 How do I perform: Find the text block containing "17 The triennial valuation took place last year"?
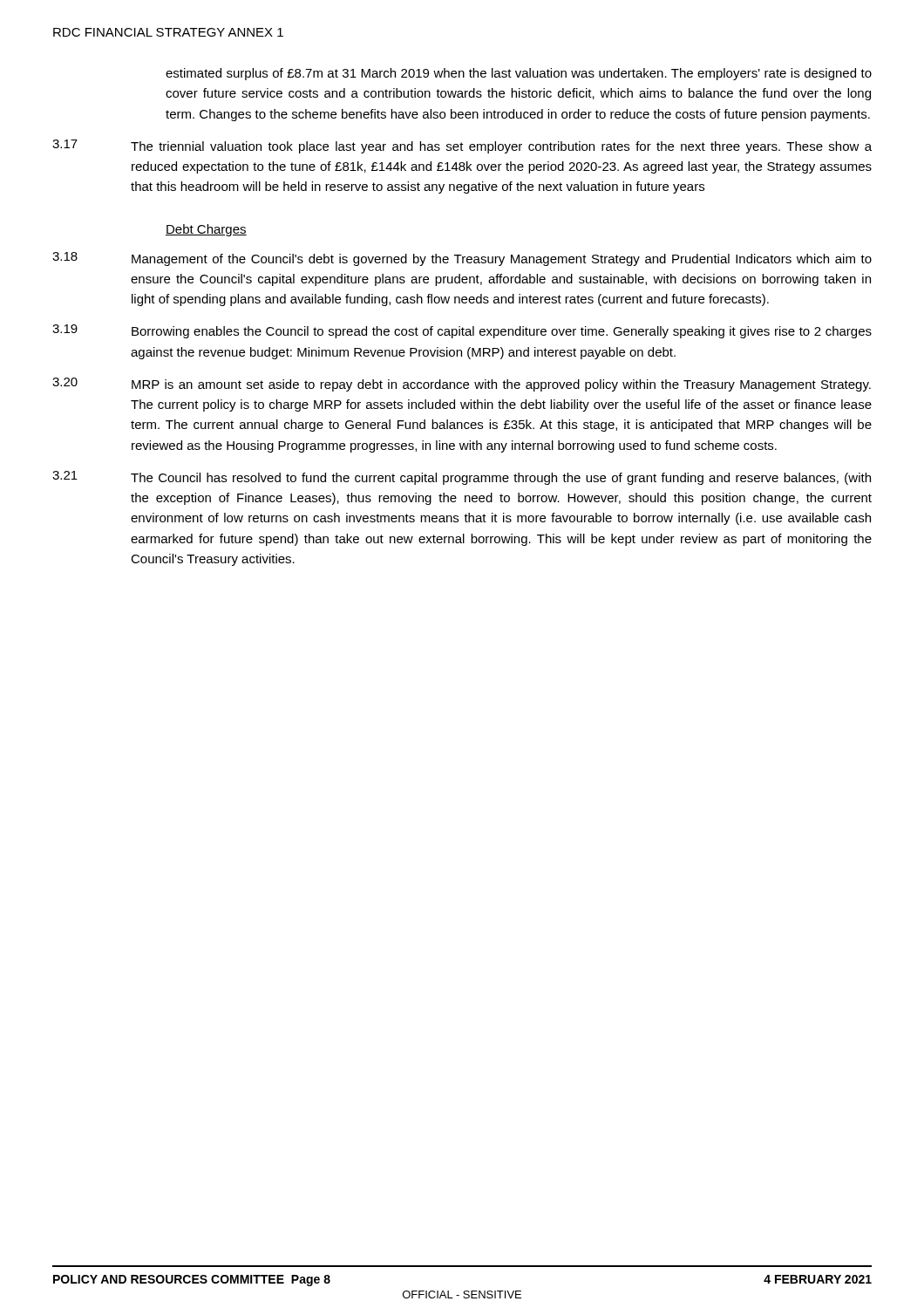coord(462,166)
